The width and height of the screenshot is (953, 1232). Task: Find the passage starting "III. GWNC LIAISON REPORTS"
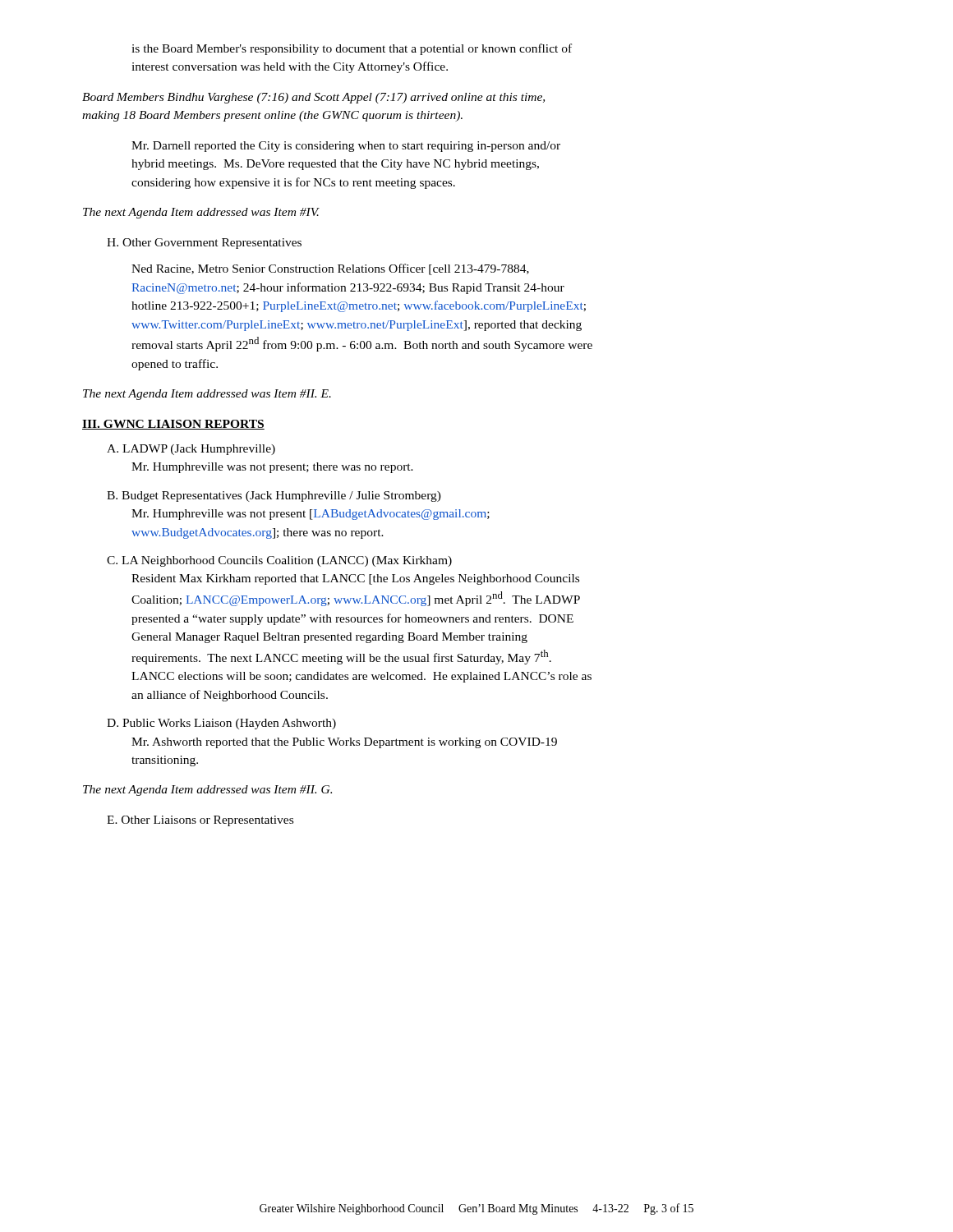pos(173,423)
